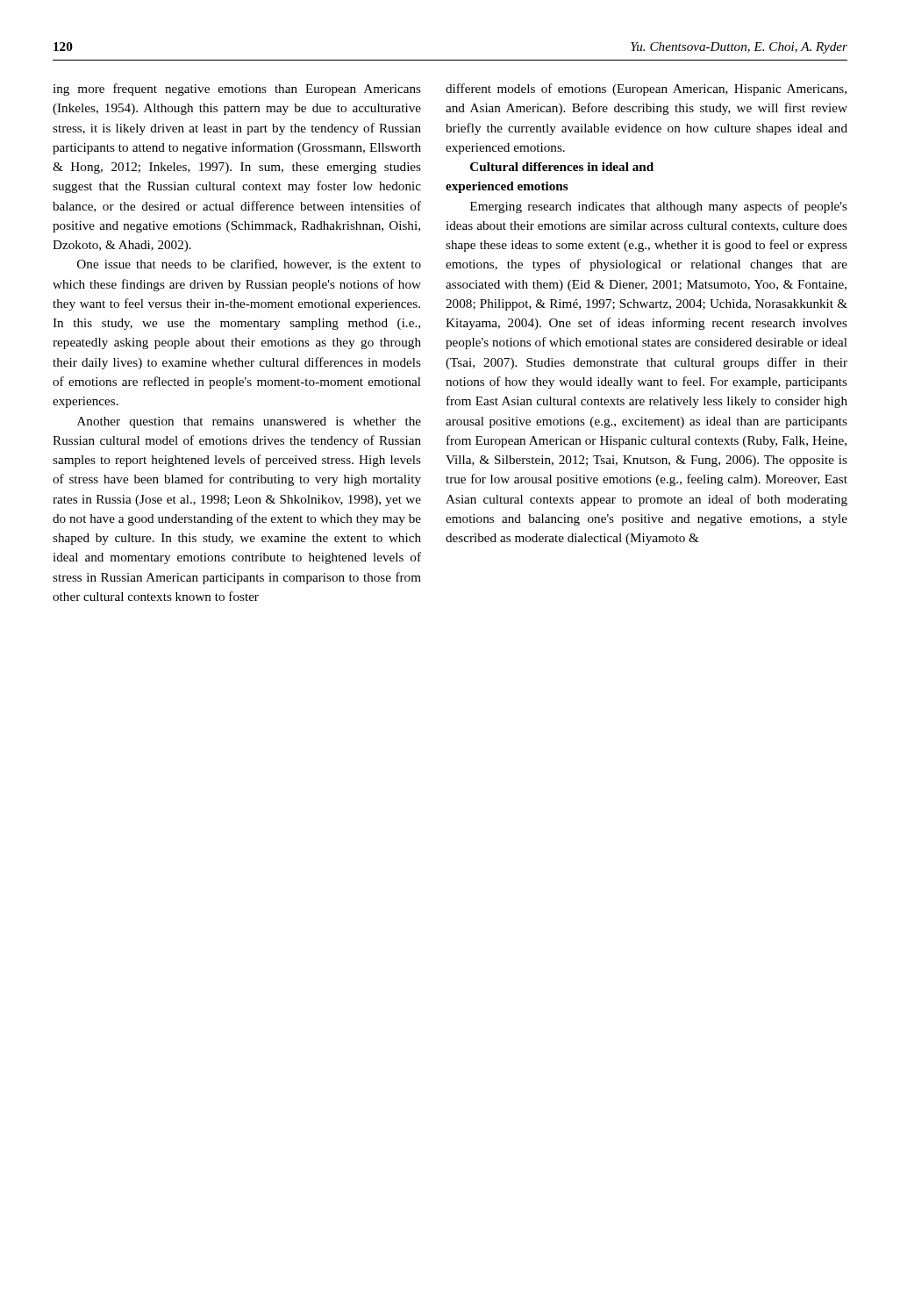This screenshot has width=900, height=1316.
Task: Select the block starting "ing more frequent negative"
Action: [x=237, y=167]
